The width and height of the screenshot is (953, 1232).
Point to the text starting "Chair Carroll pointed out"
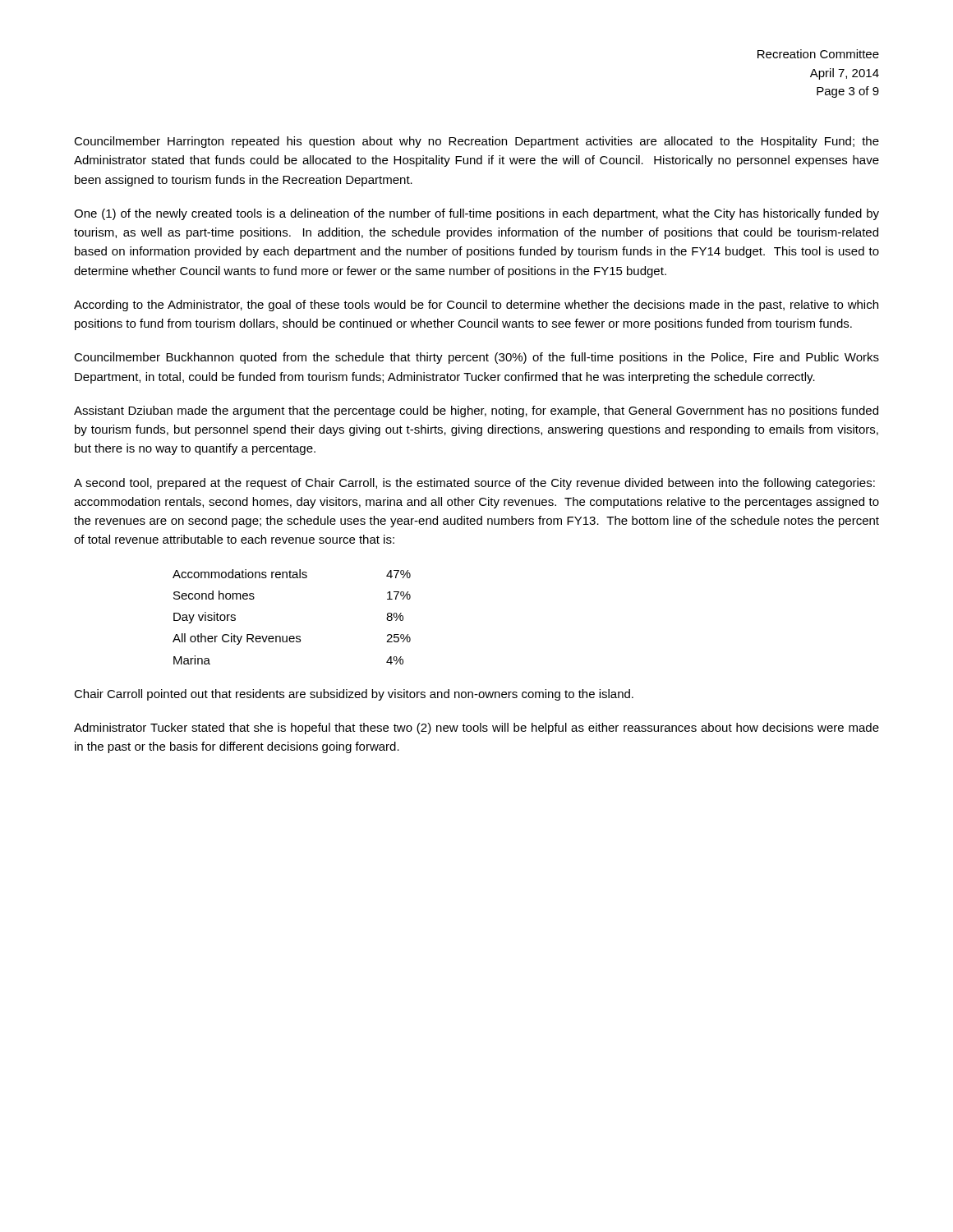tap(354, 693)
